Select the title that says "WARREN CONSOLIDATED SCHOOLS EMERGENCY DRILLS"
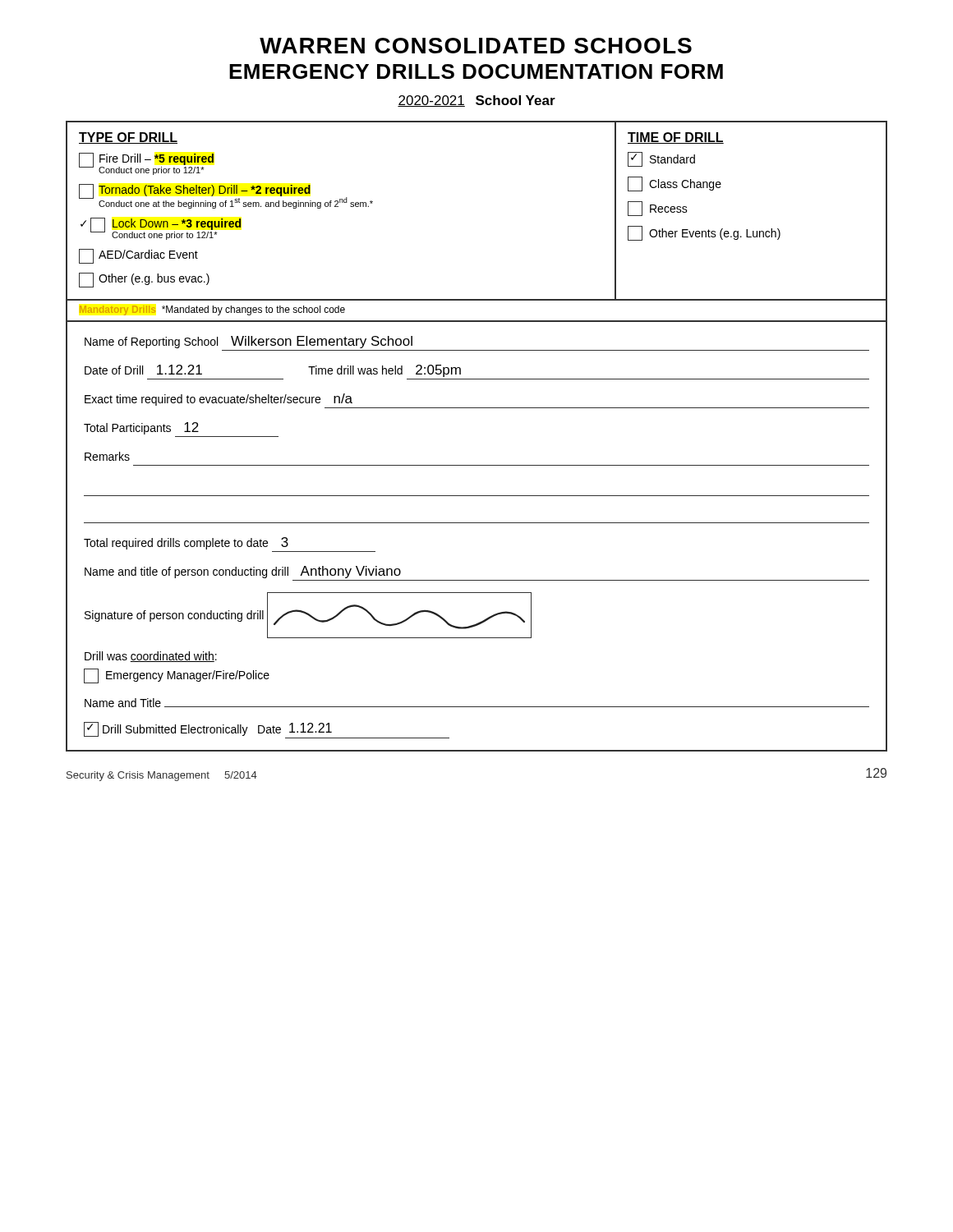Image resolution: width=953 pixels, height=1232 pixels. 476,59
